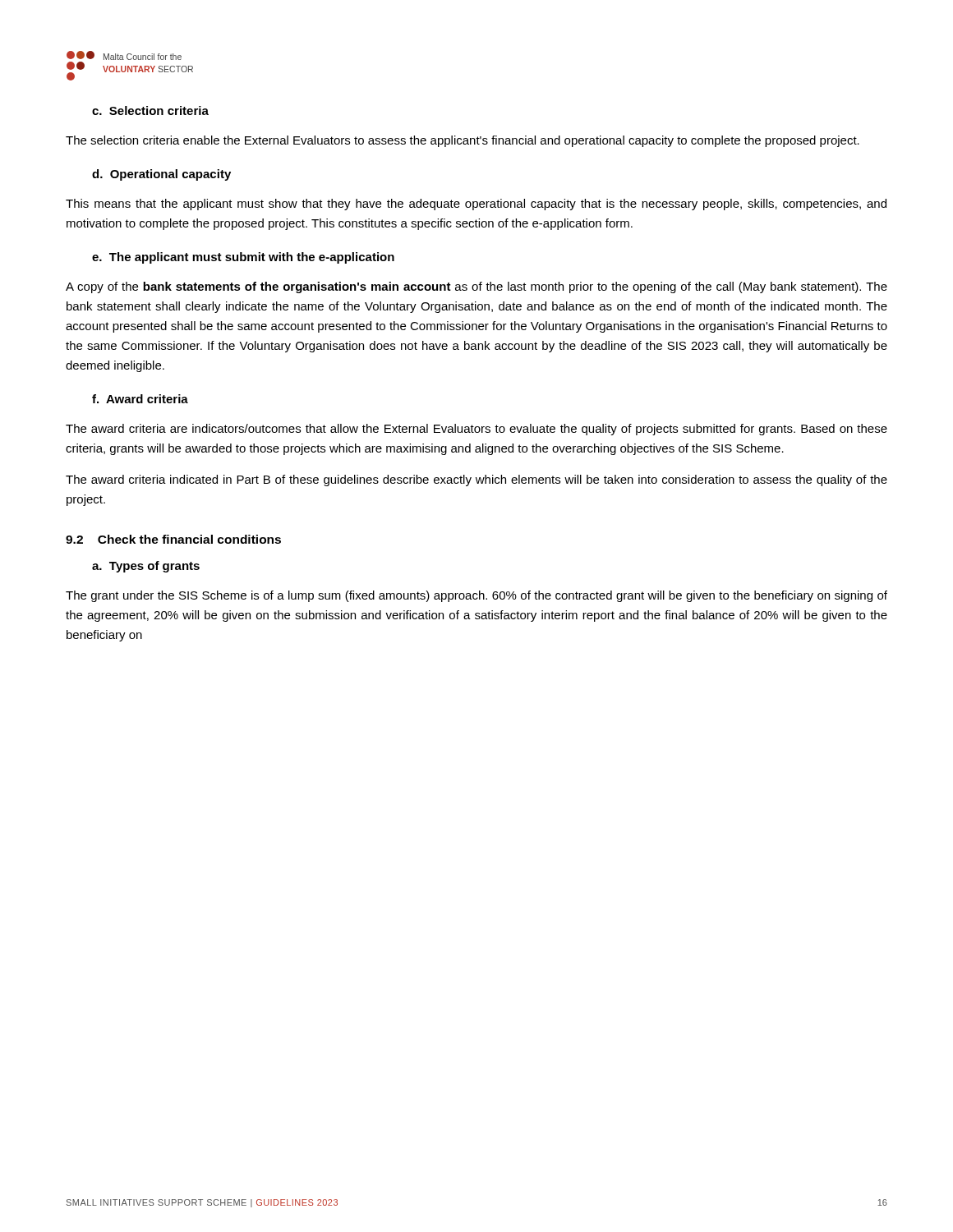Navigate to the element starting "This means that the applicant must show"
The image size is (953, 1232).
[476, 213]
